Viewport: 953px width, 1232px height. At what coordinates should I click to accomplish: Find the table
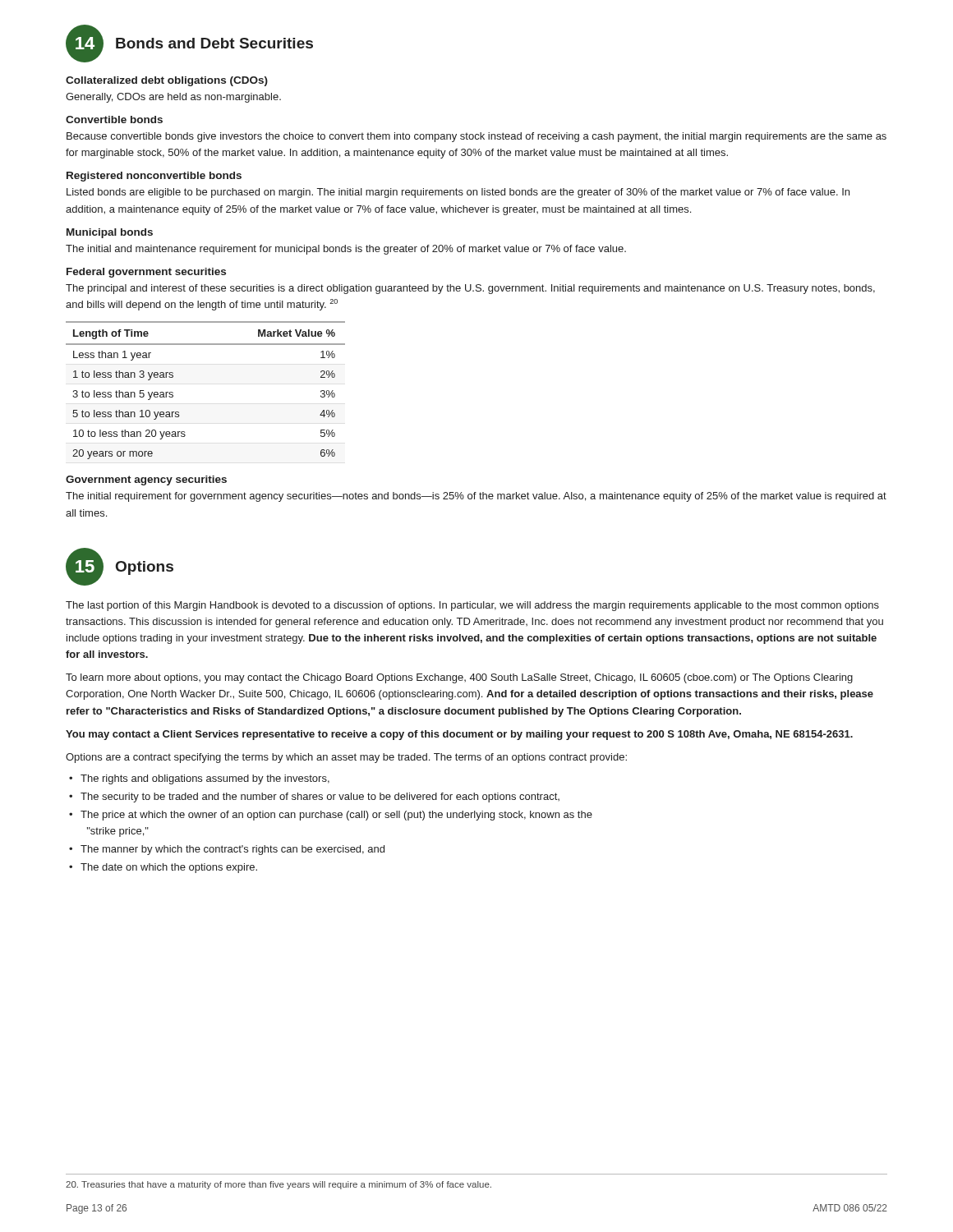point(476,393)
